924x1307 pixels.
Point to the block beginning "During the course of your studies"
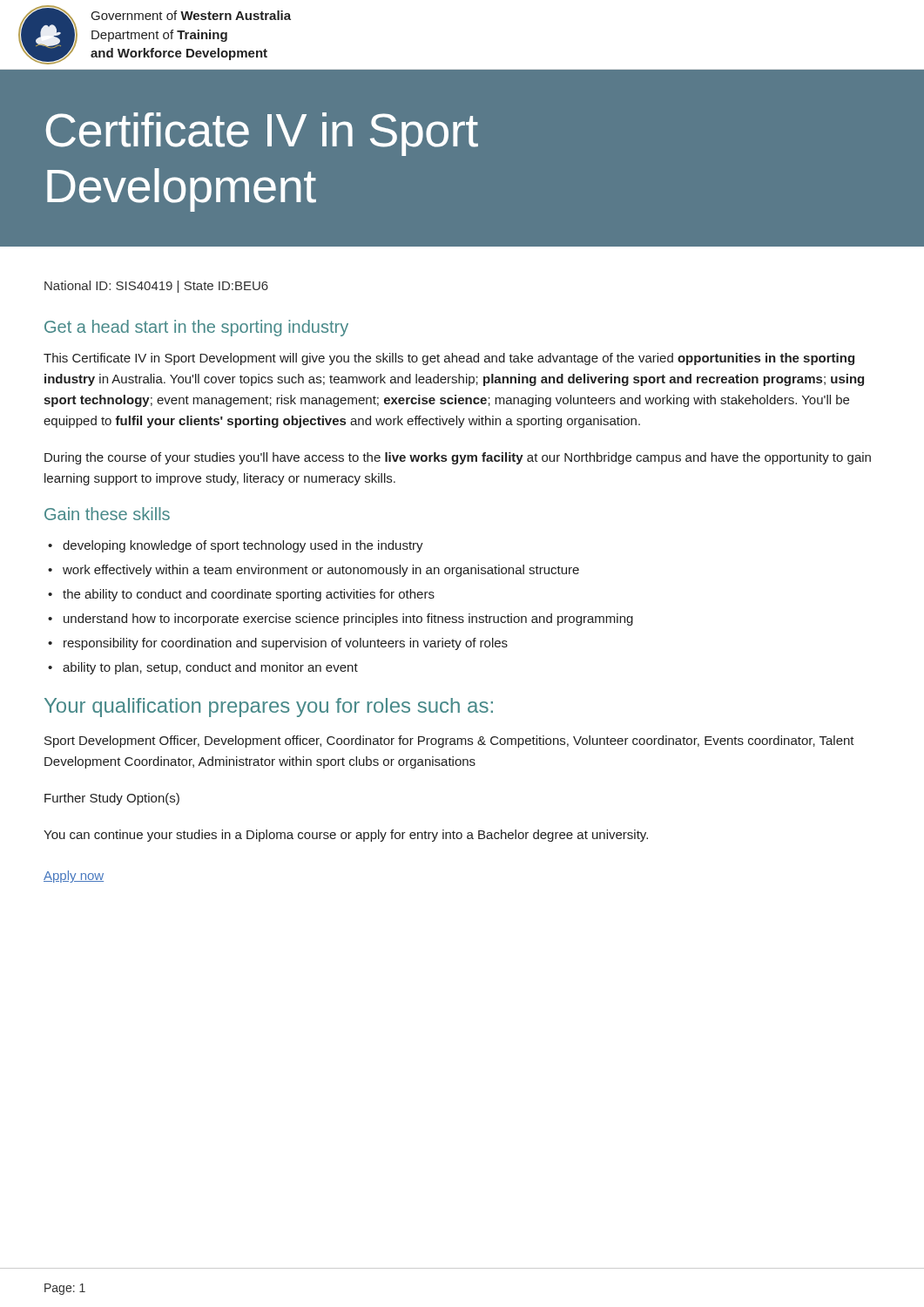tap(458, 468)
